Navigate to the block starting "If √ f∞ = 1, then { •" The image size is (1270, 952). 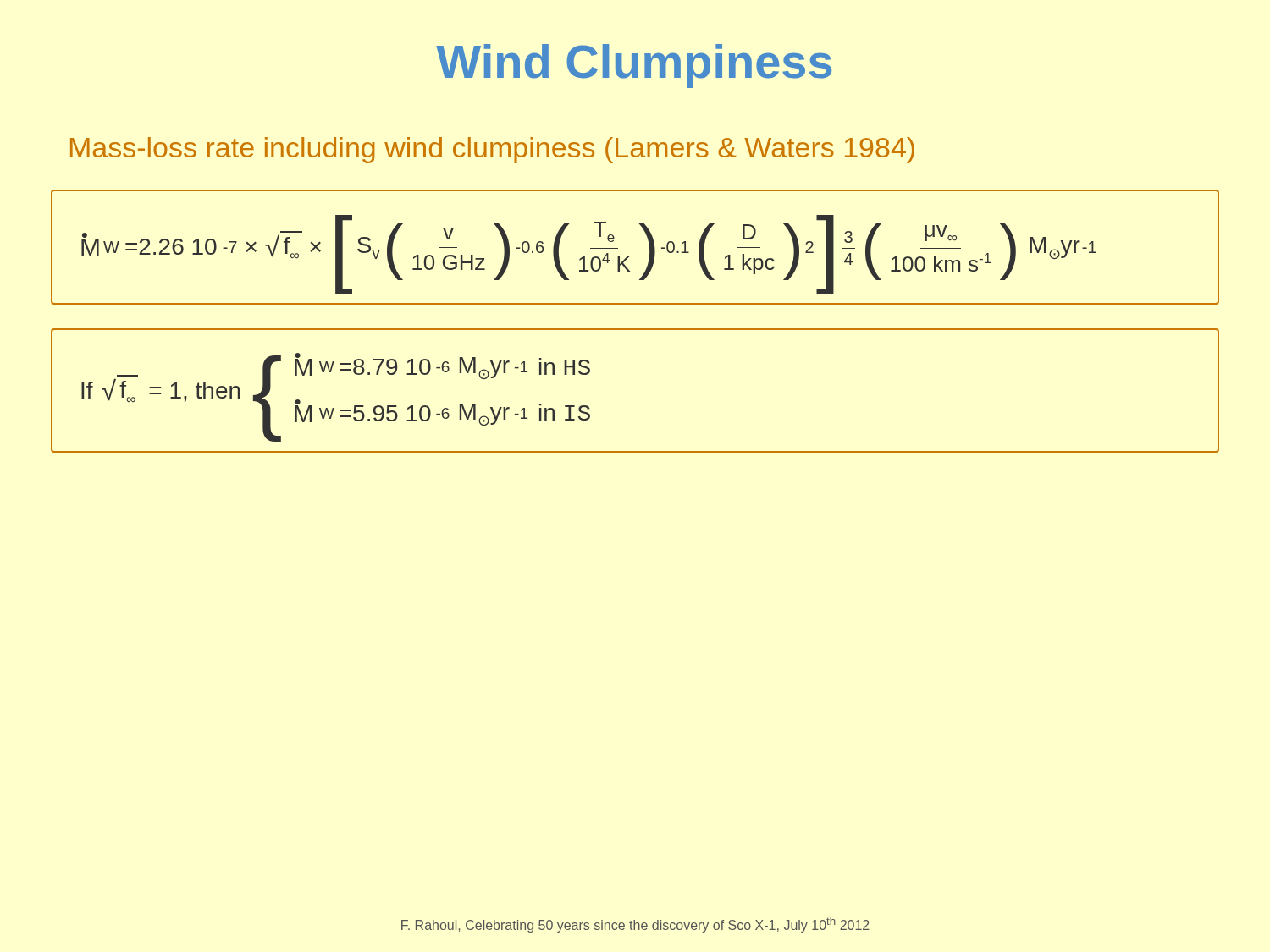pyautogui.click(x=635, y=390)
